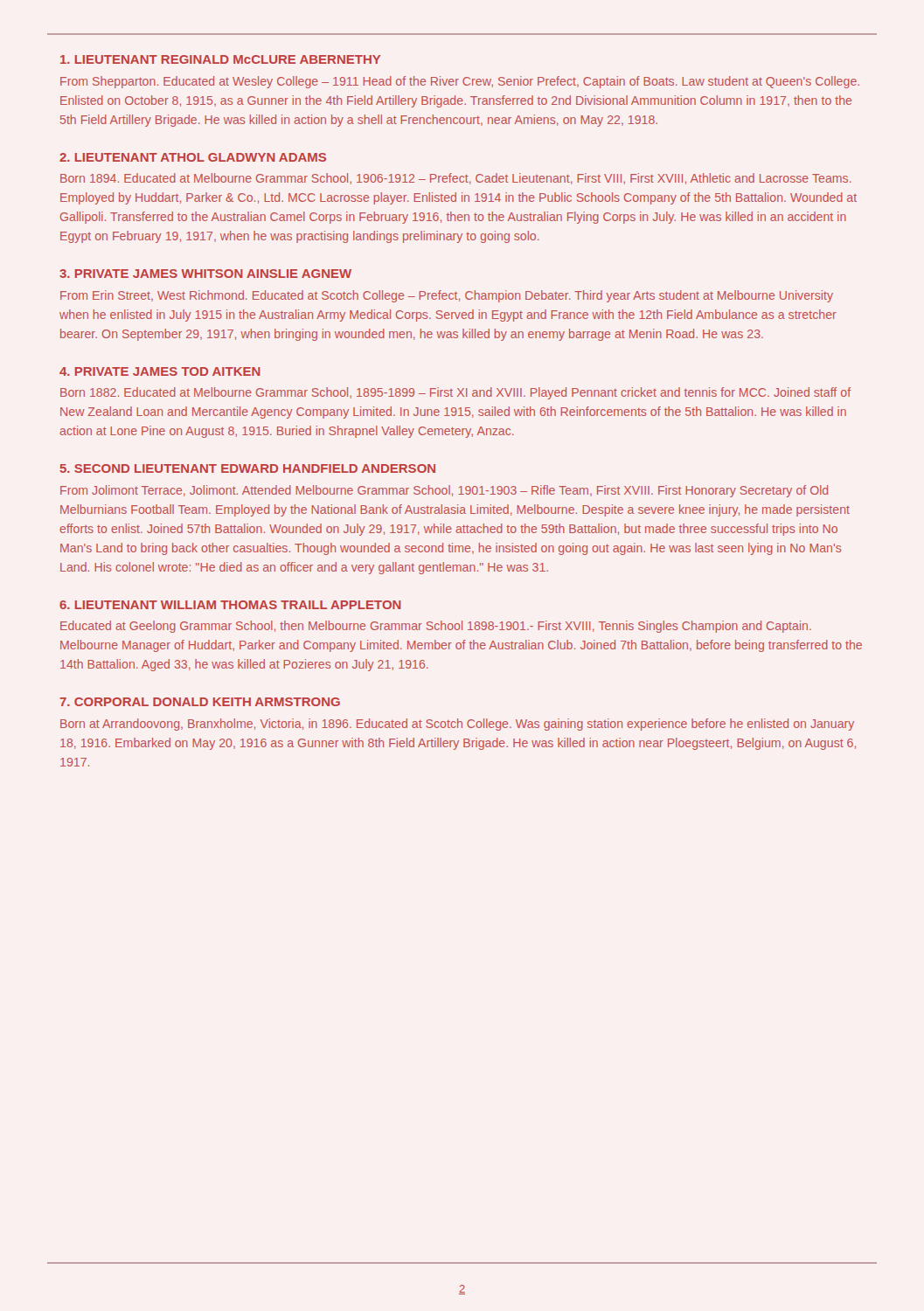Viewport: 924px width, 1311px height.
Task: Locate the passage starting "1. LIEUTENANT REGINALD McCLURE ABERNETHY From Shepparton. Educated"
Action: (x=462, y=90)
